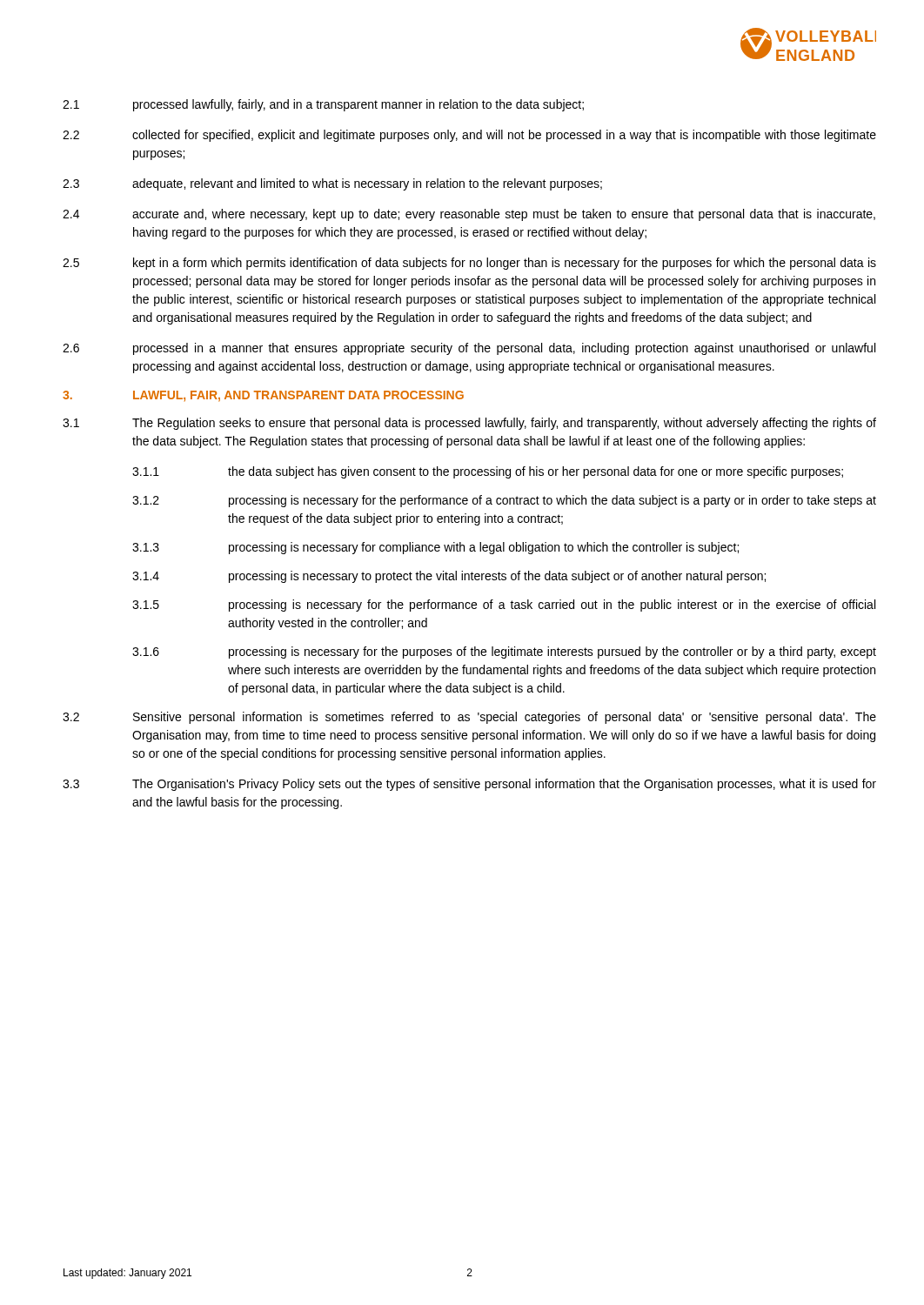
Task: Select the logo
Action: point(807,58)
